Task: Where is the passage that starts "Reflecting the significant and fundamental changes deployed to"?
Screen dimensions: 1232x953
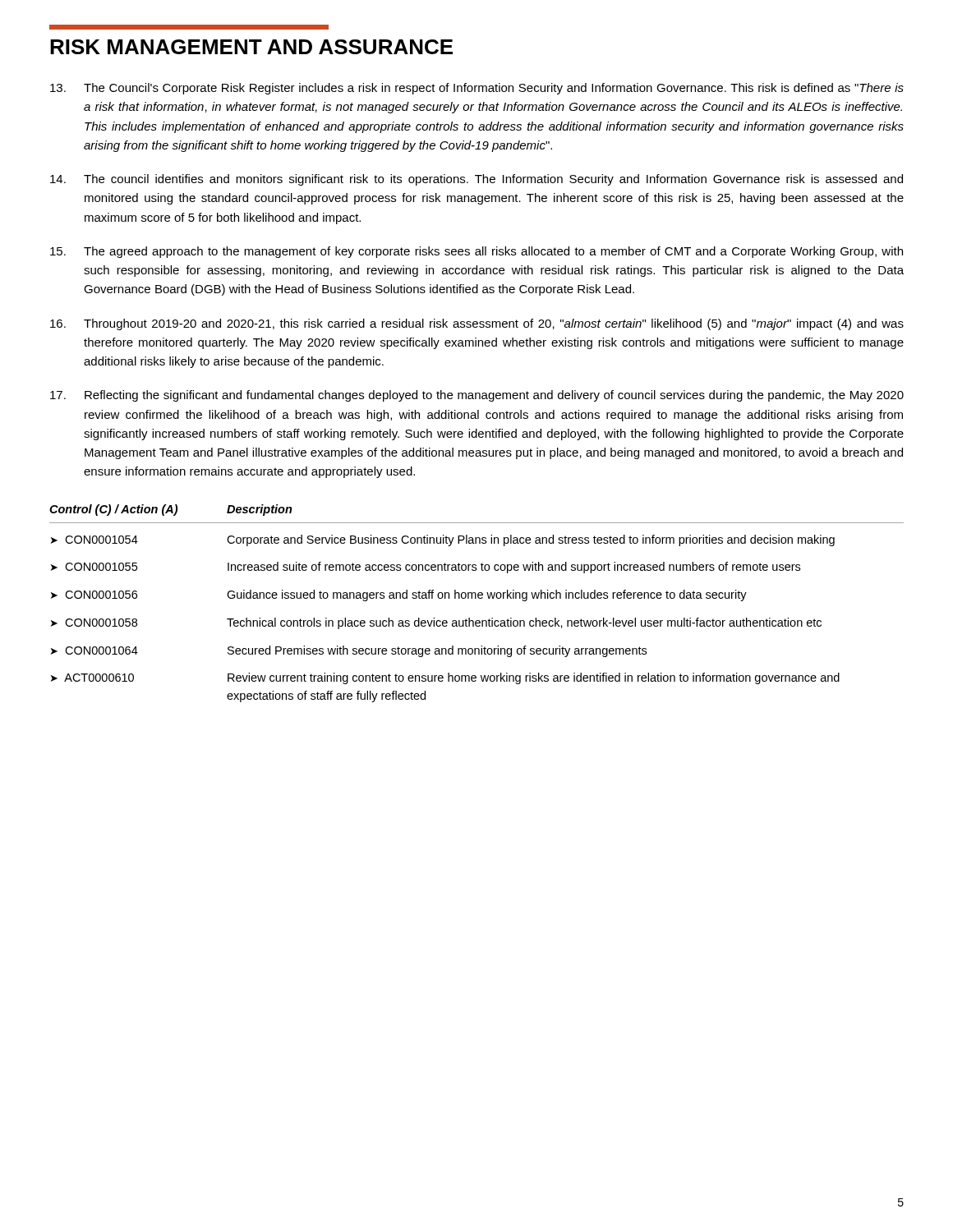Action: [x=476, y=433]
